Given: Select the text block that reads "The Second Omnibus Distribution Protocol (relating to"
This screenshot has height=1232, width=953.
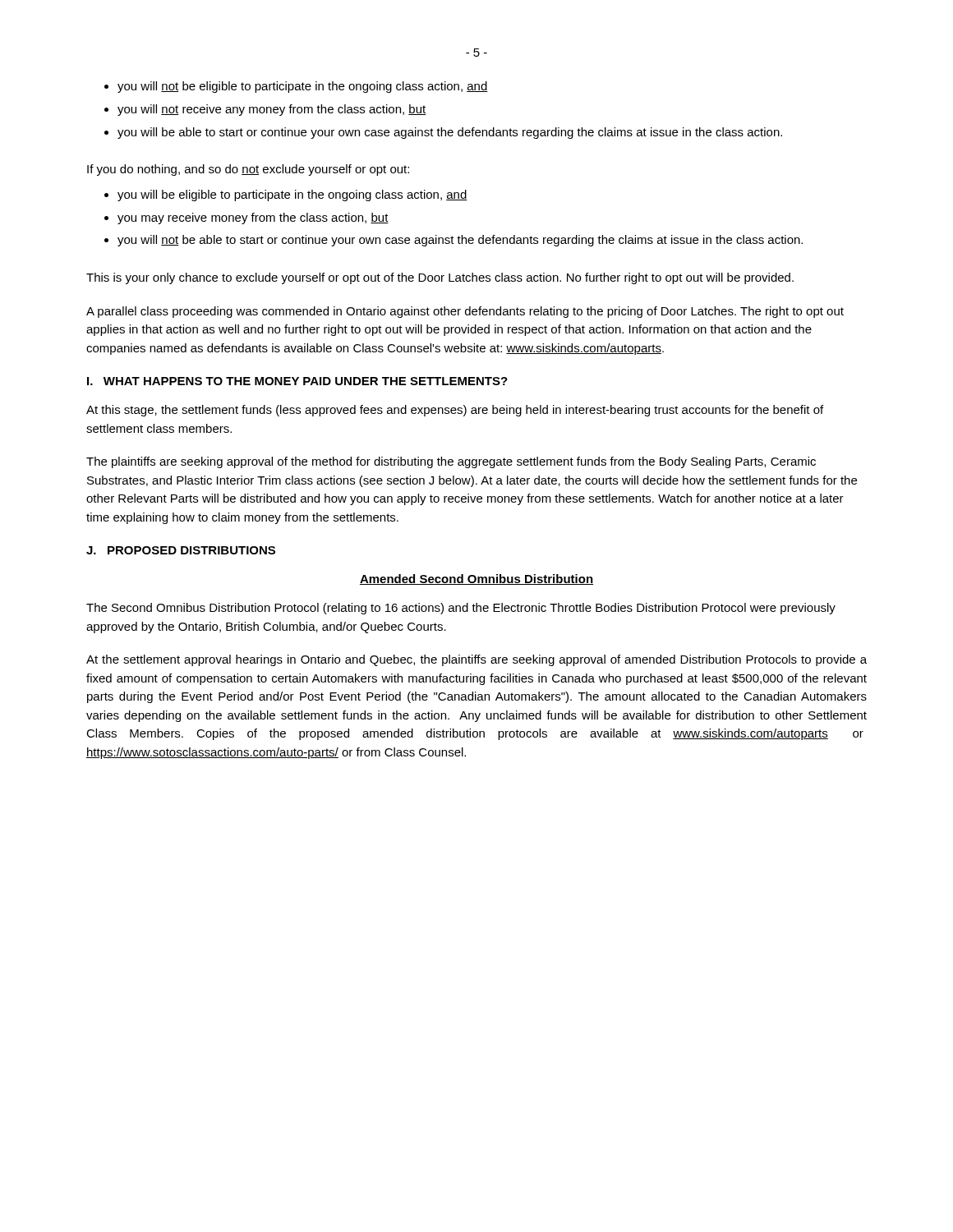Looking at the screenshot, I should (x=461, y=617).
